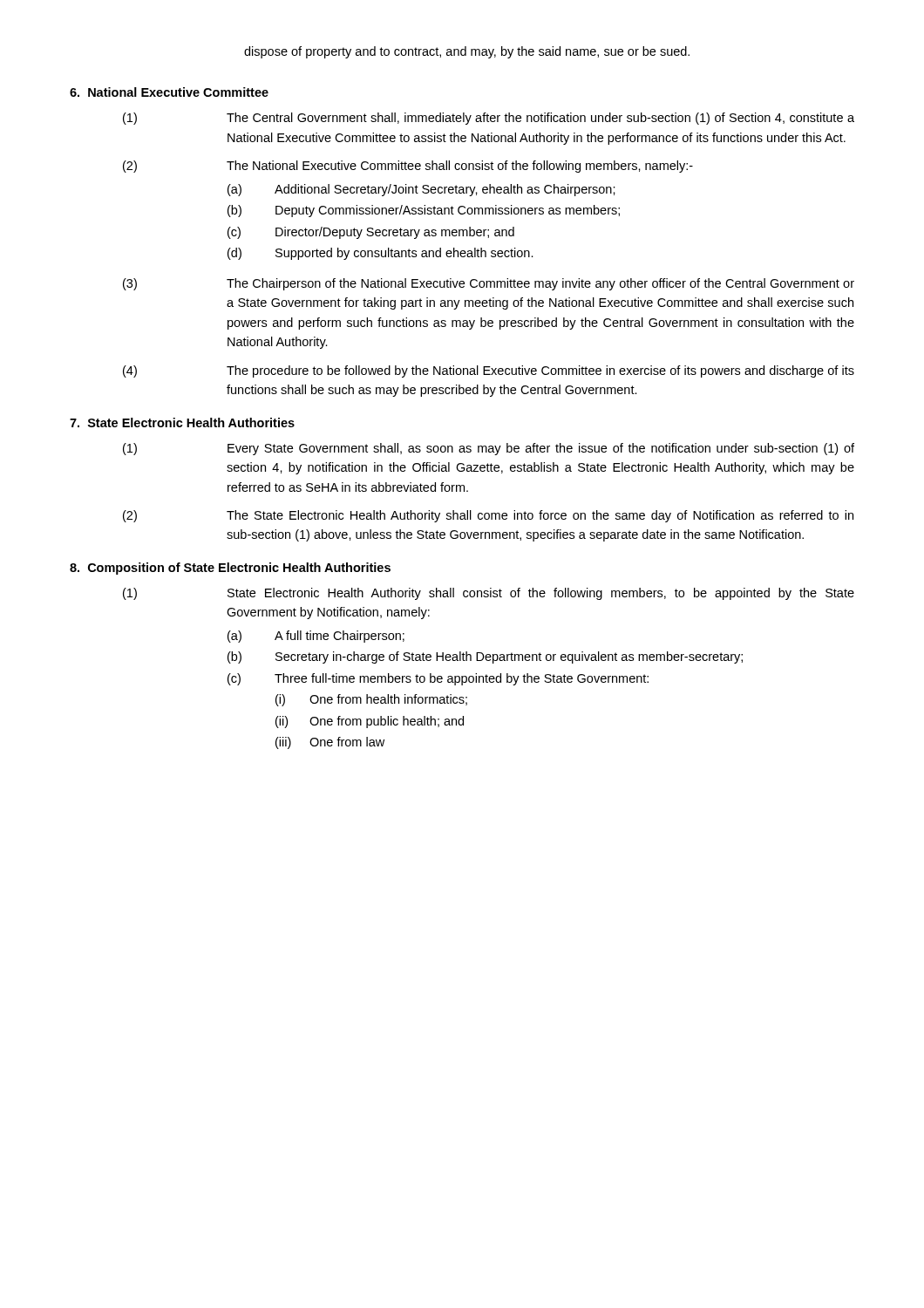Select the block starting "(1) The Central"
Image resolution: width=924 pixels, height=1308 pixels.
tap(462, 128)
